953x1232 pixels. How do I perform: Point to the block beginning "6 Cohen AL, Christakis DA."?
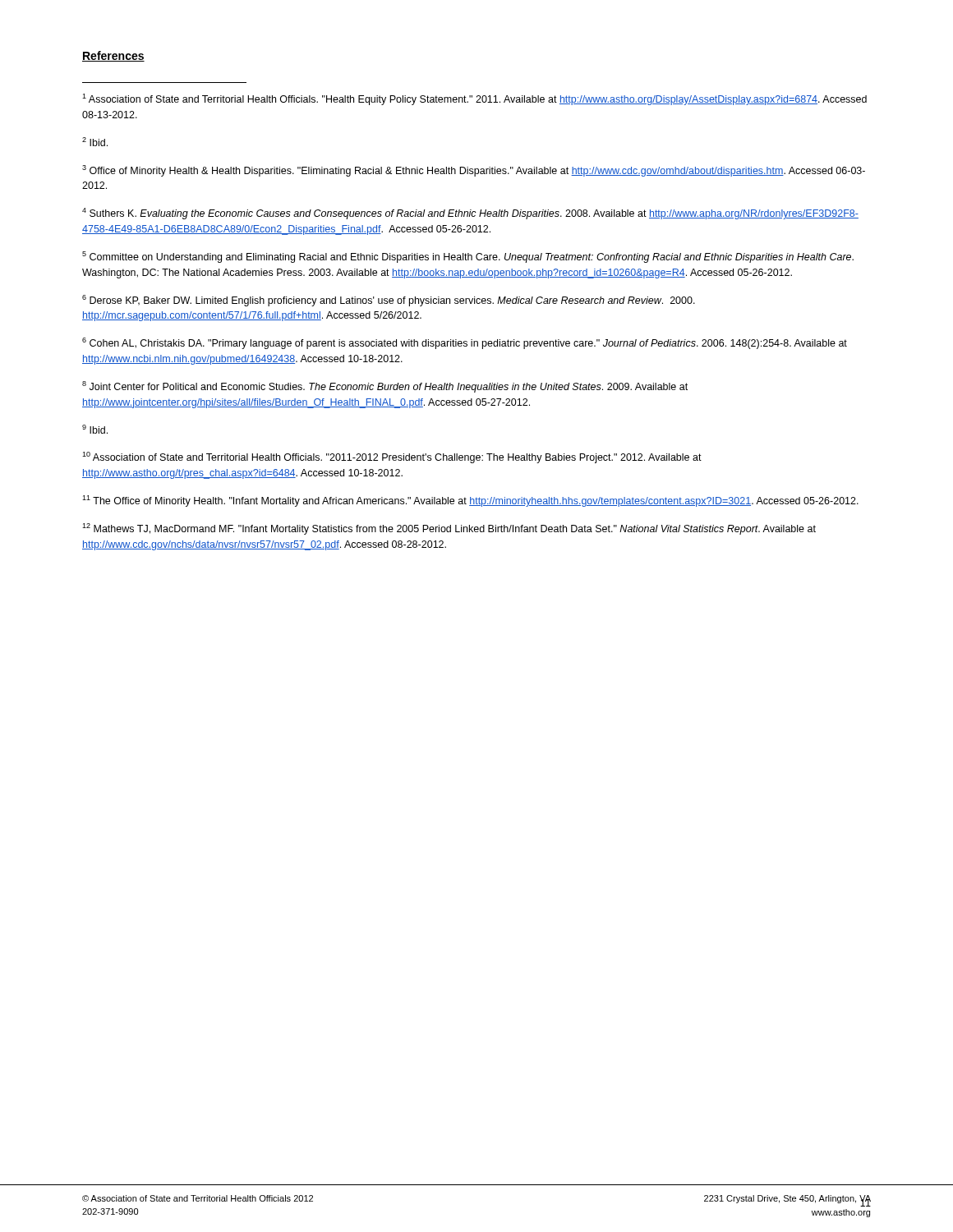(465, 350)
